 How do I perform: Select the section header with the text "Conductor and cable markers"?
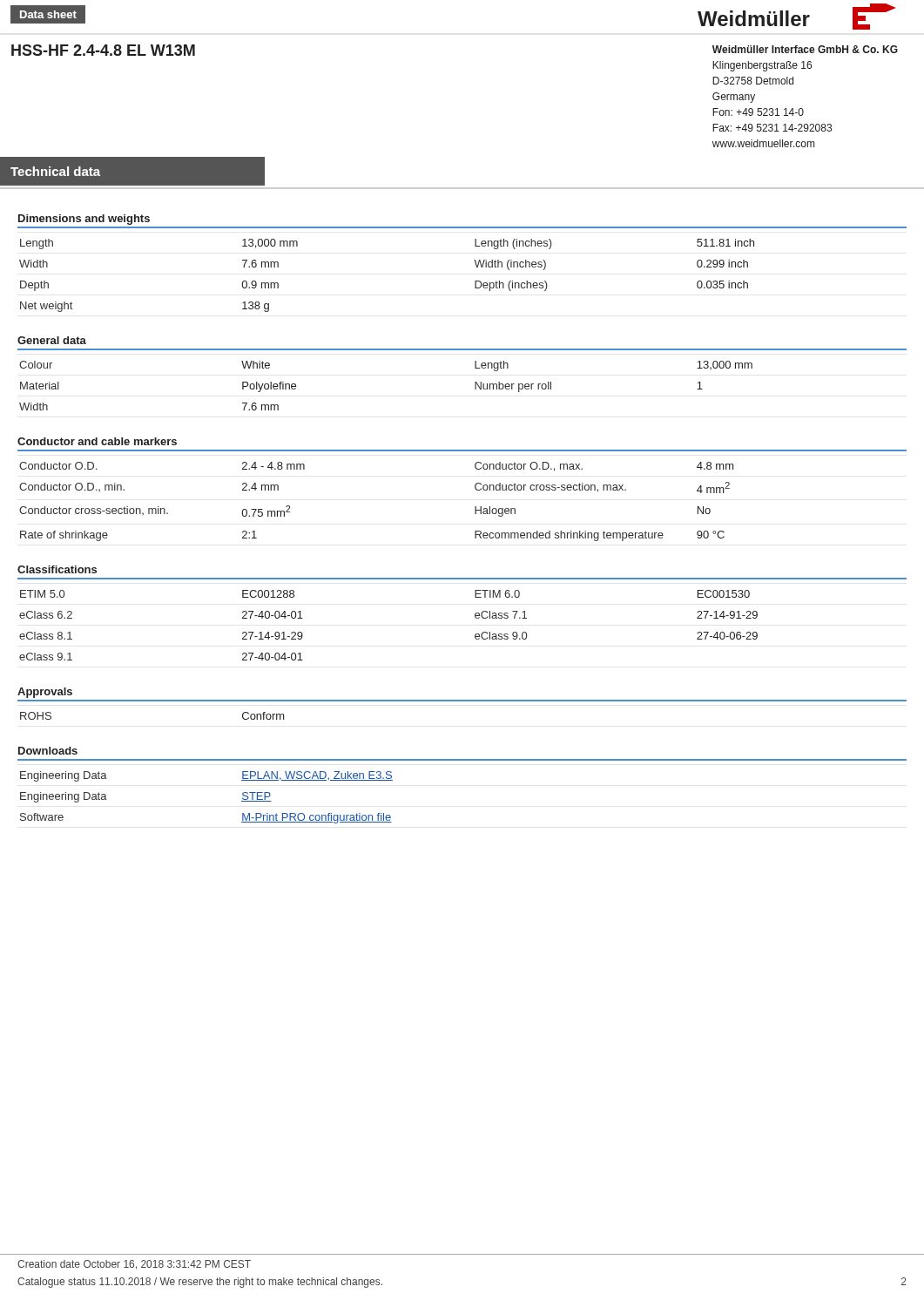(97, 441)
